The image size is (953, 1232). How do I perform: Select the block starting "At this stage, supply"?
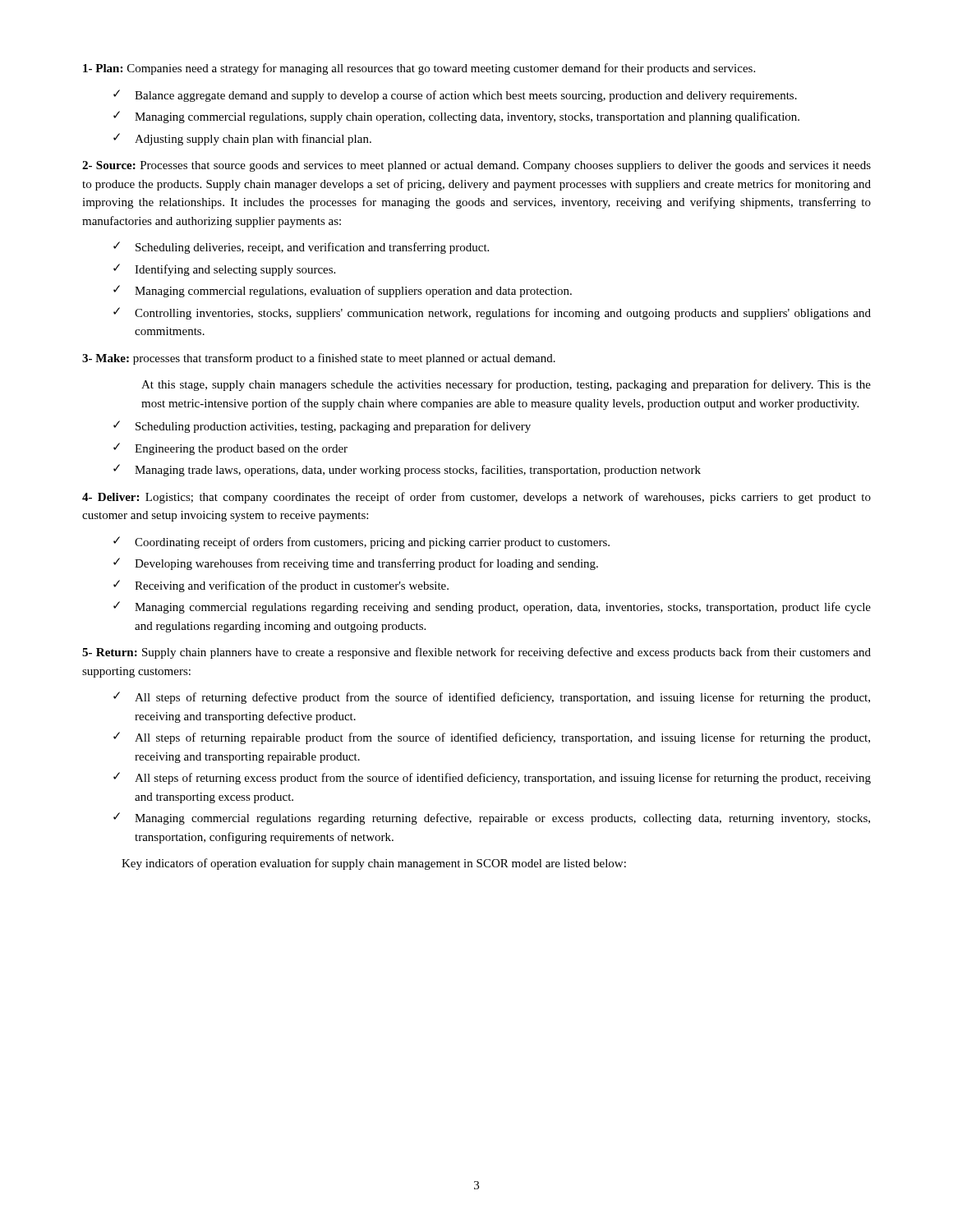click(x=476, y=394)
